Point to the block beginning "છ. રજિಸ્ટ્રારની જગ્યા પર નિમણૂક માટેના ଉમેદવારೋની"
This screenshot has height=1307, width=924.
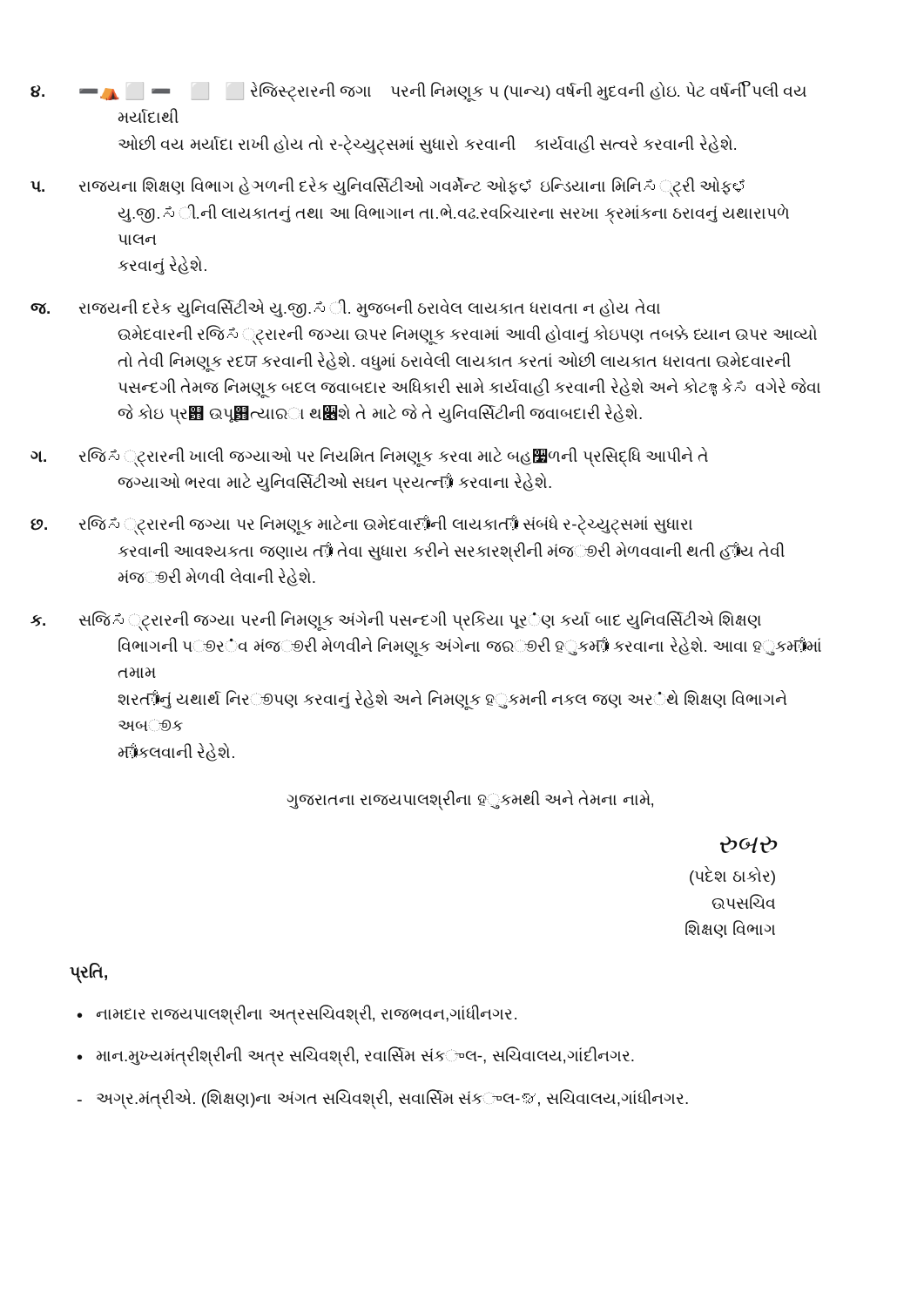click(x=427, y=552)
